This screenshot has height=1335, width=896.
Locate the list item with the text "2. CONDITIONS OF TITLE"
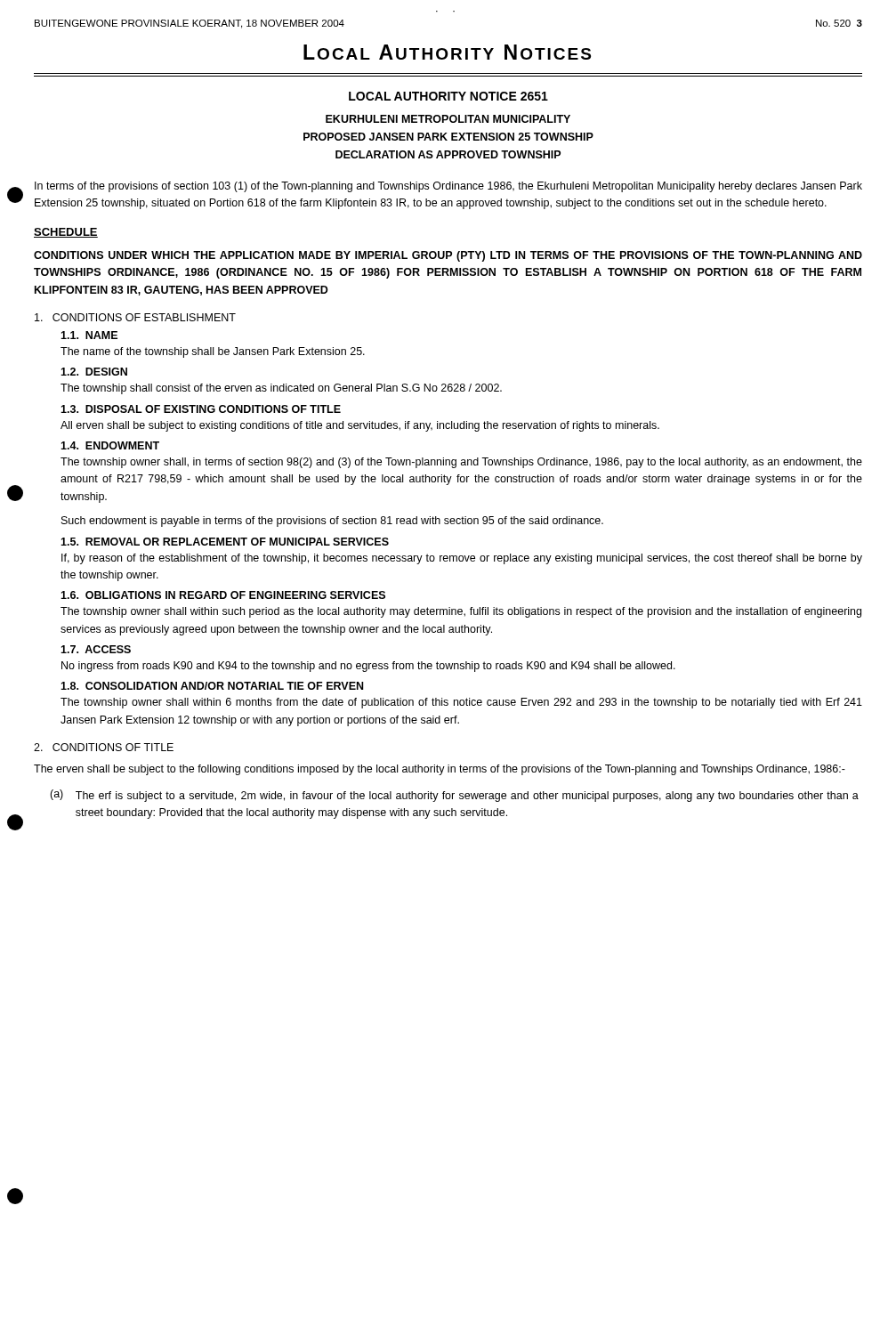104,748
